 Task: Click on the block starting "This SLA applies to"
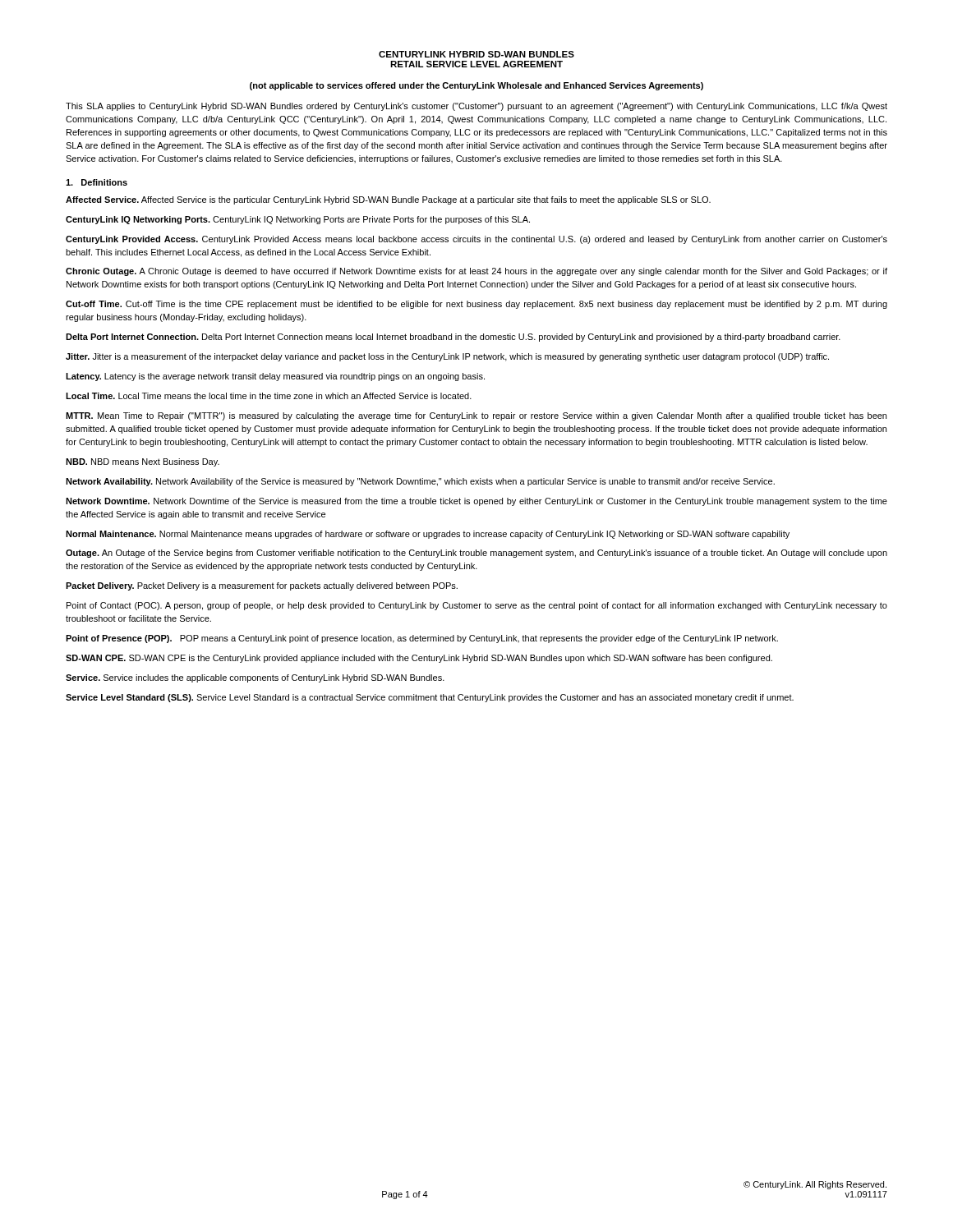(x=476, y=133)
